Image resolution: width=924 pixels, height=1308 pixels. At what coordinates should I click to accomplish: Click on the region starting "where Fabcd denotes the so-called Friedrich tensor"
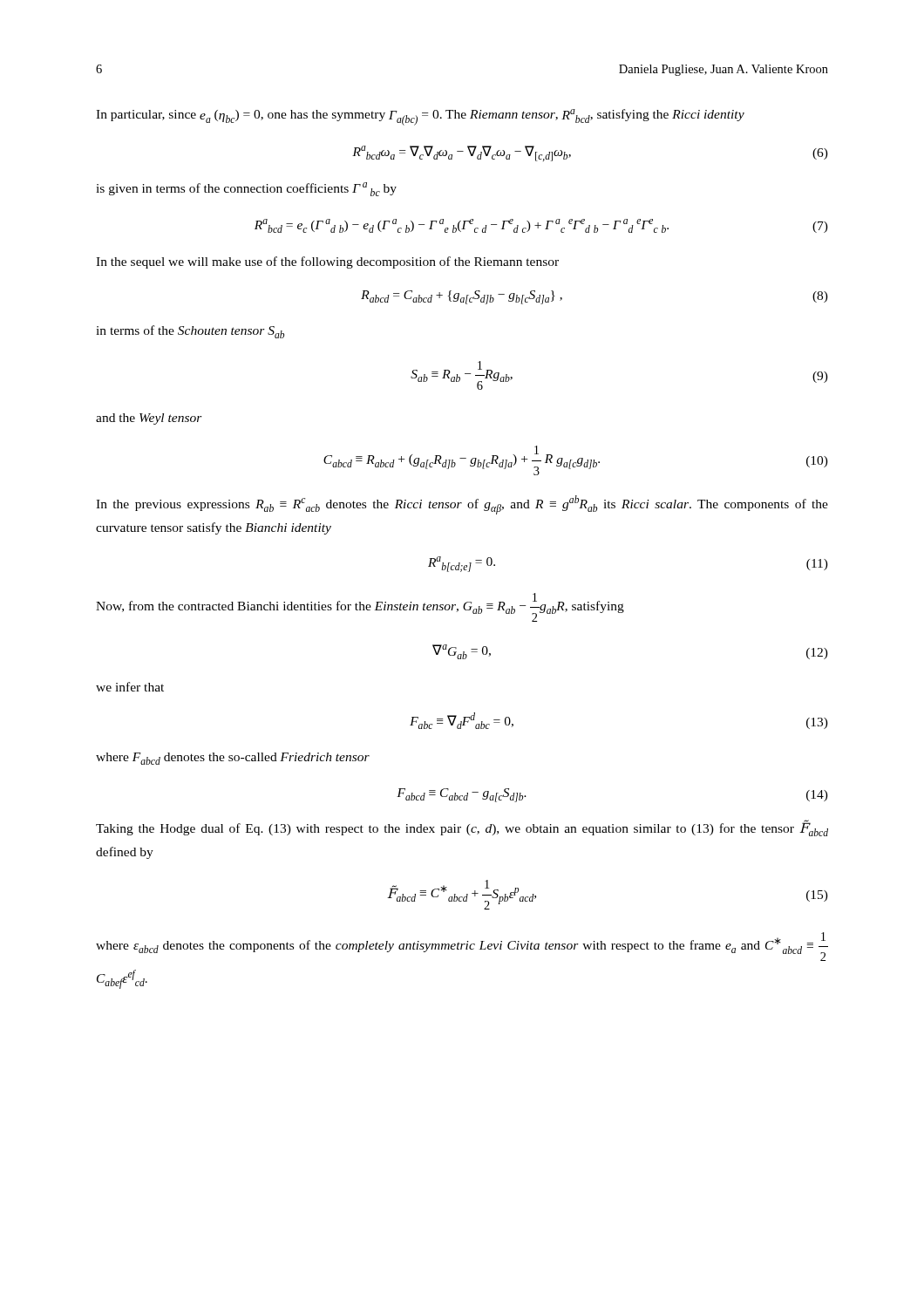233,758
